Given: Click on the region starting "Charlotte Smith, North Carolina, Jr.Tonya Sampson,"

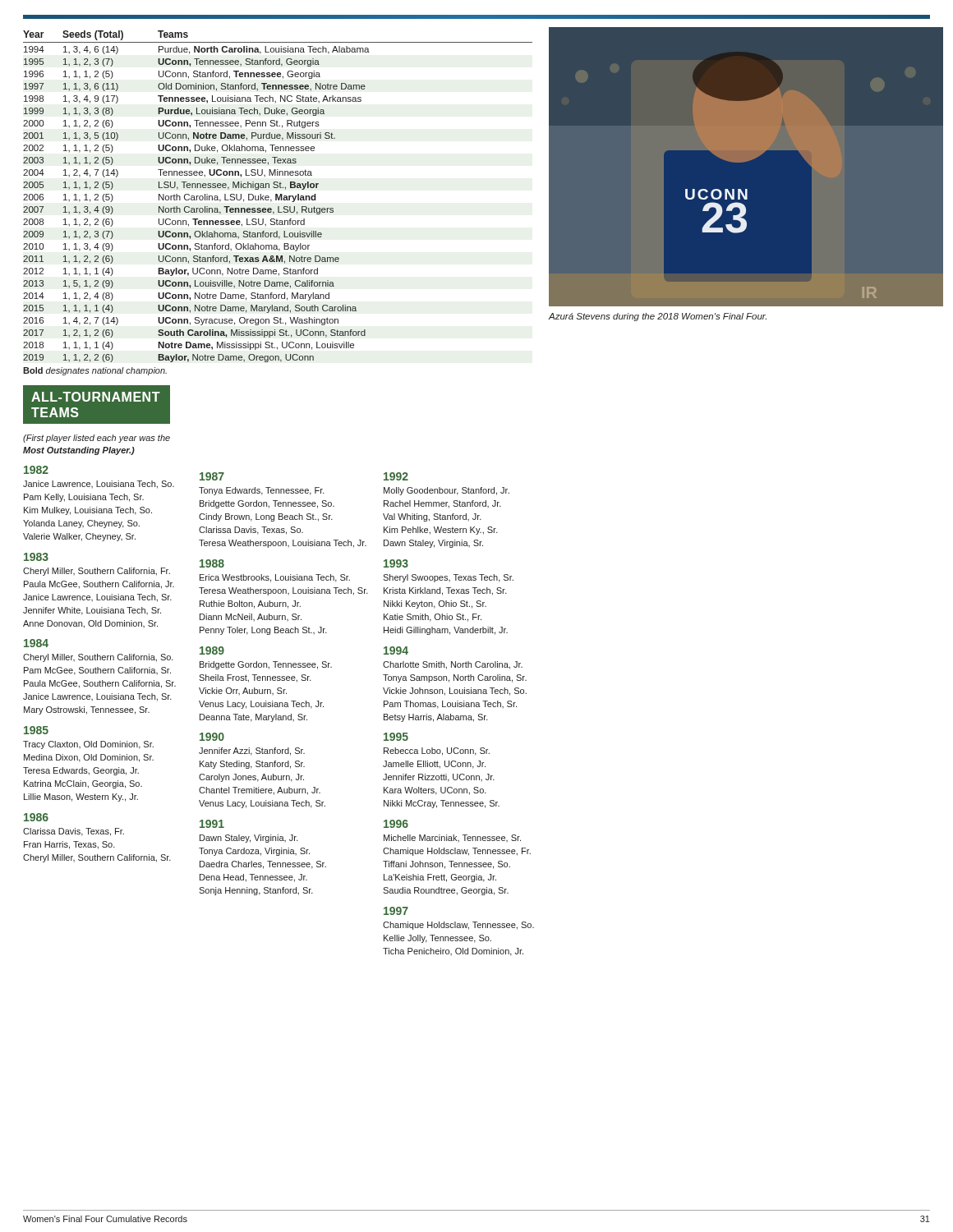Looking at the screenshot, I should click(455, 690).
